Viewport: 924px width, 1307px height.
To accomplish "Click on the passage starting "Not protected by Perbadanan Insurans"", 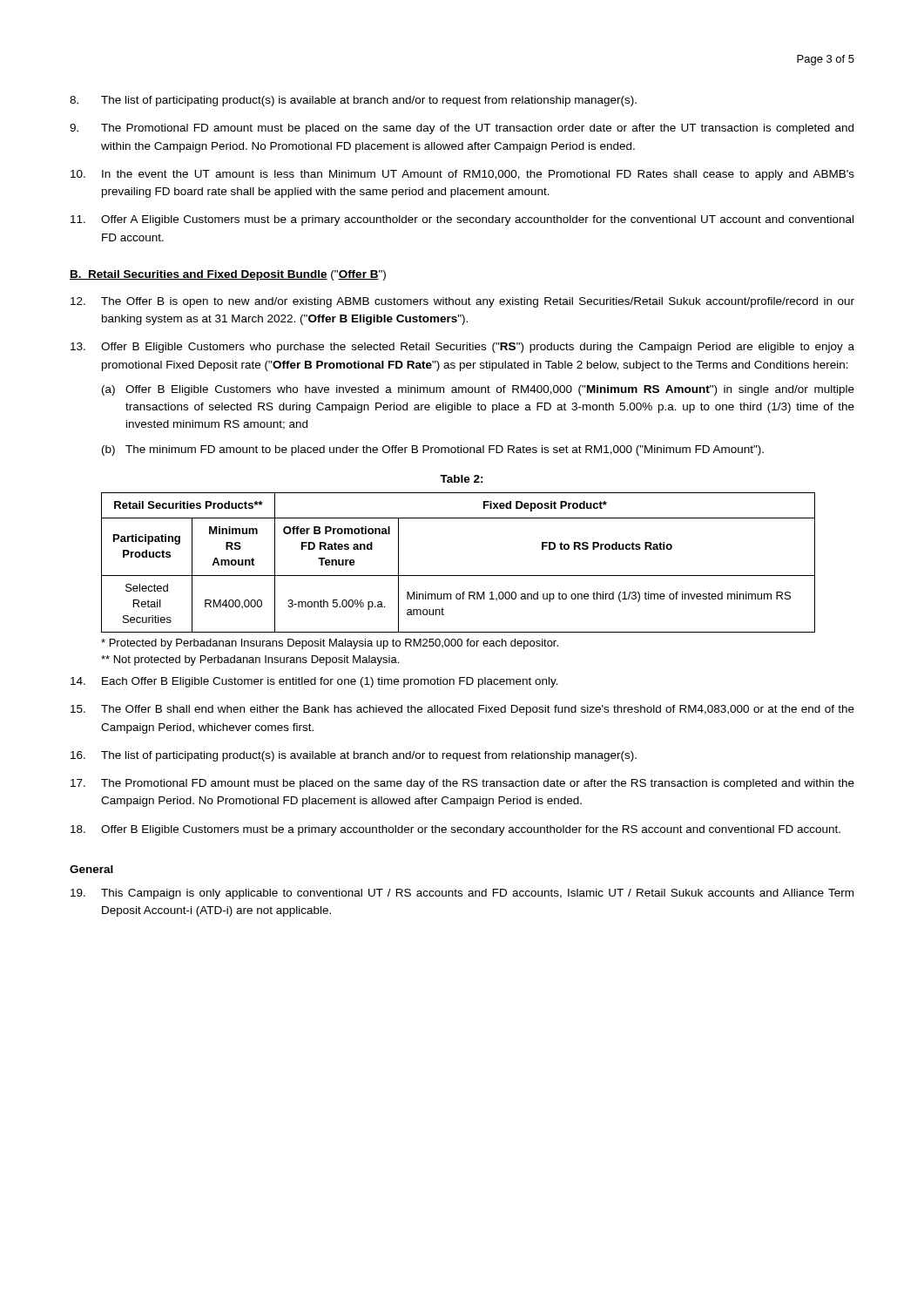I will coord(250,659).
